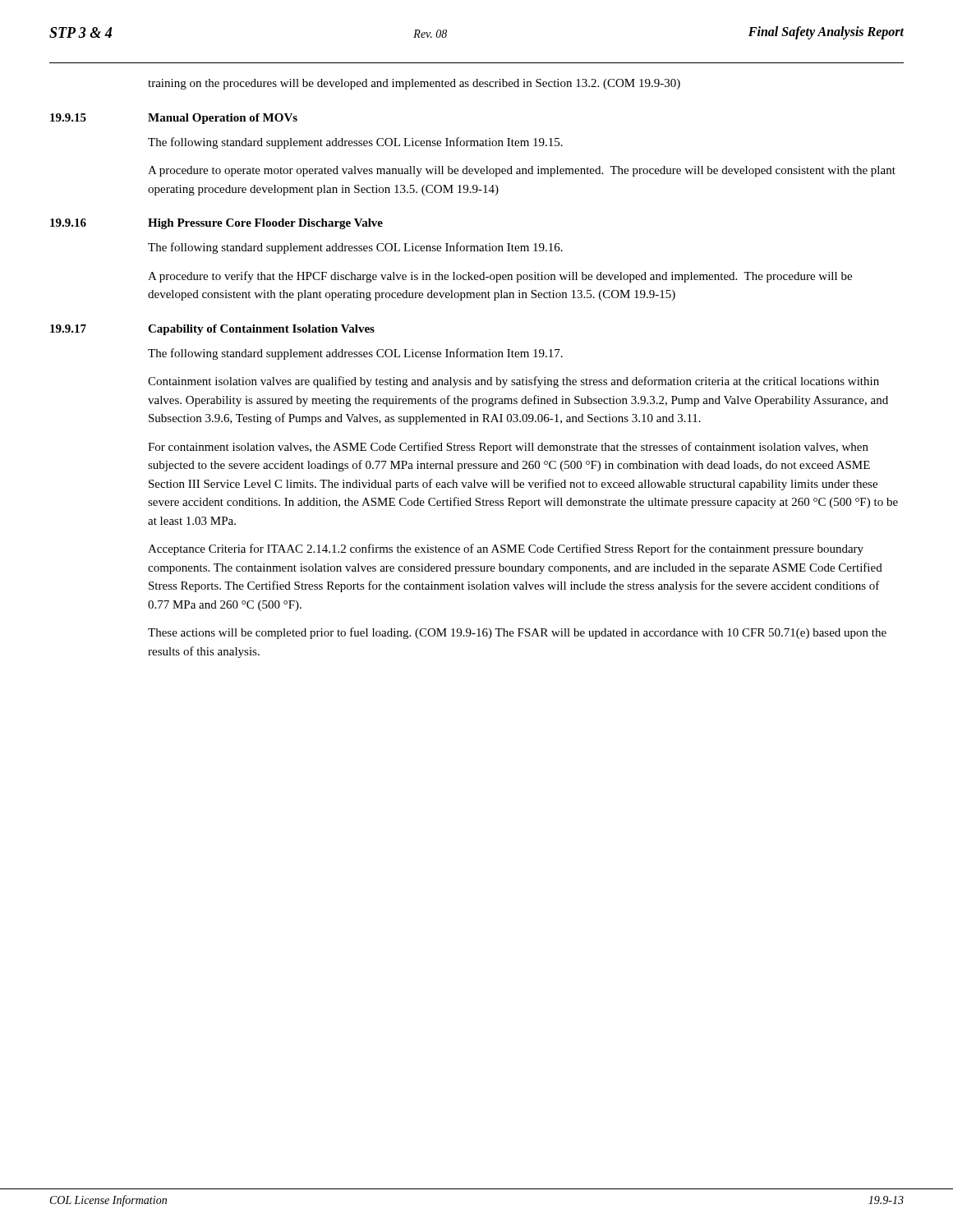
Task: Point to "19.9.17 Capability of Containment Isolation Valves"
Action: click(212, 329)
